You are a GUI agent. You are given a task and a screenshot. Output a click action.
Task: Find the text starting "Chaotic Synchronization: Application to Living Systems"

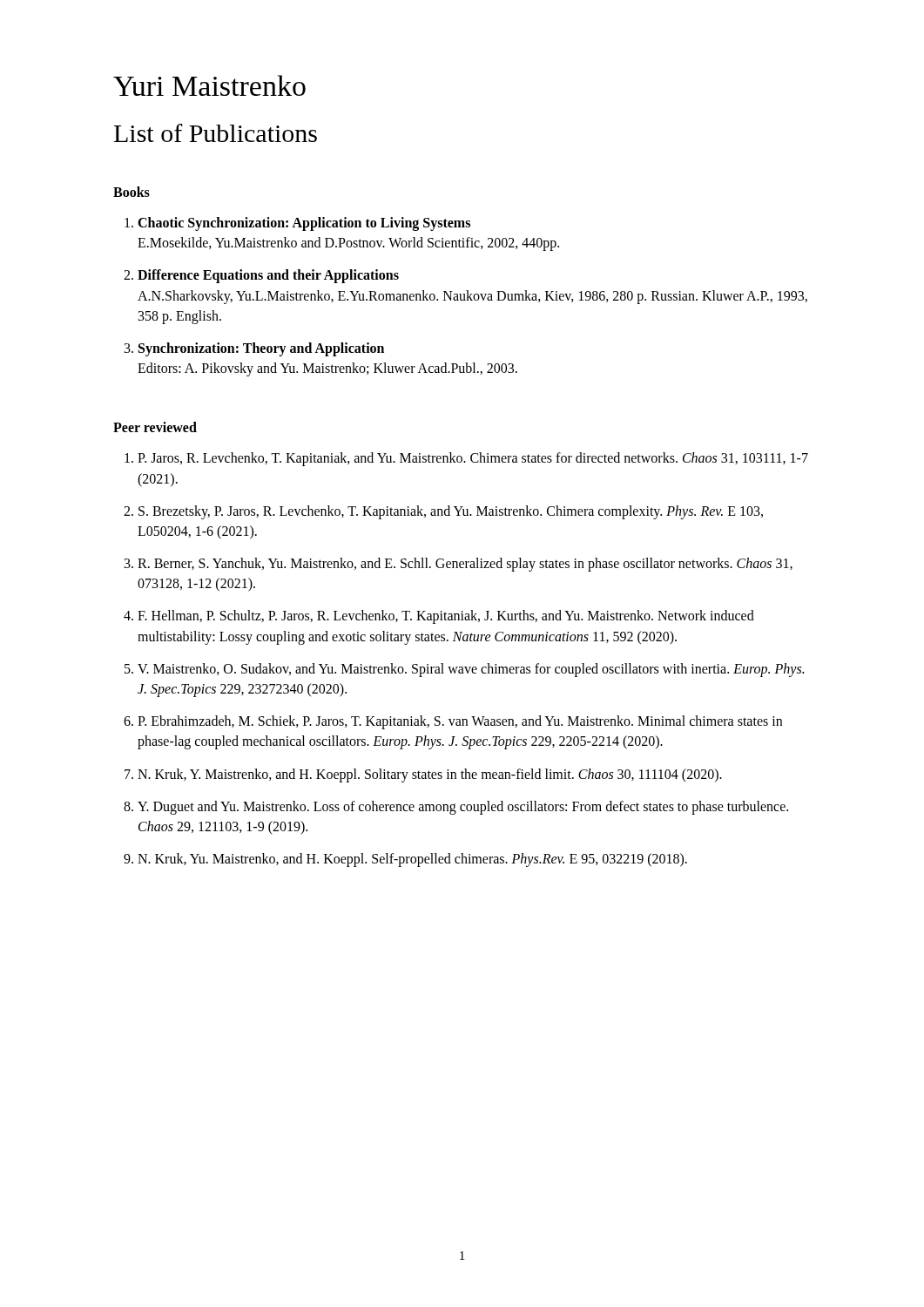349,233
